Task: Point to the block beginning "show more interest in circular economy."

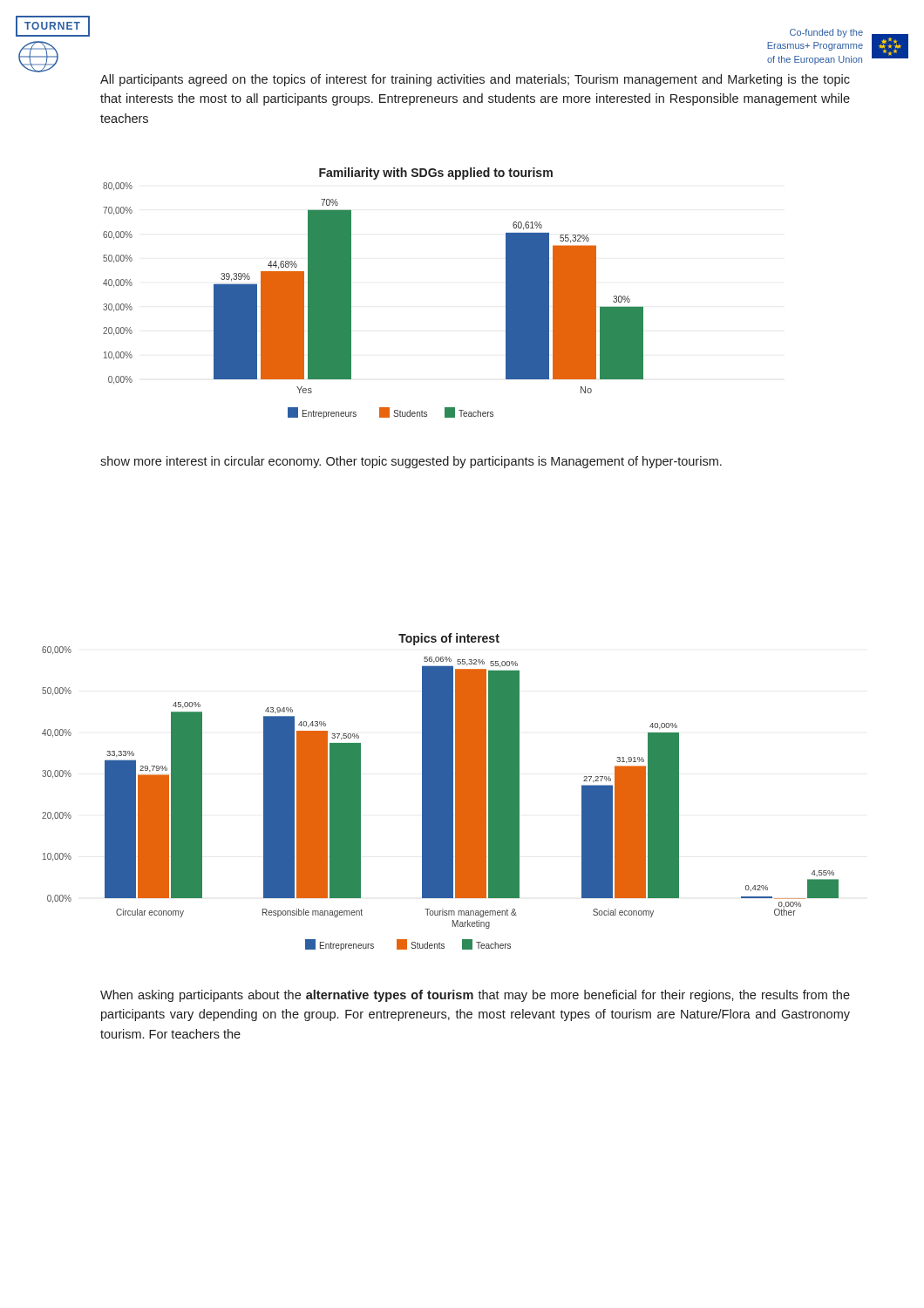Action: pyautogui.click(x=411, y=461)
